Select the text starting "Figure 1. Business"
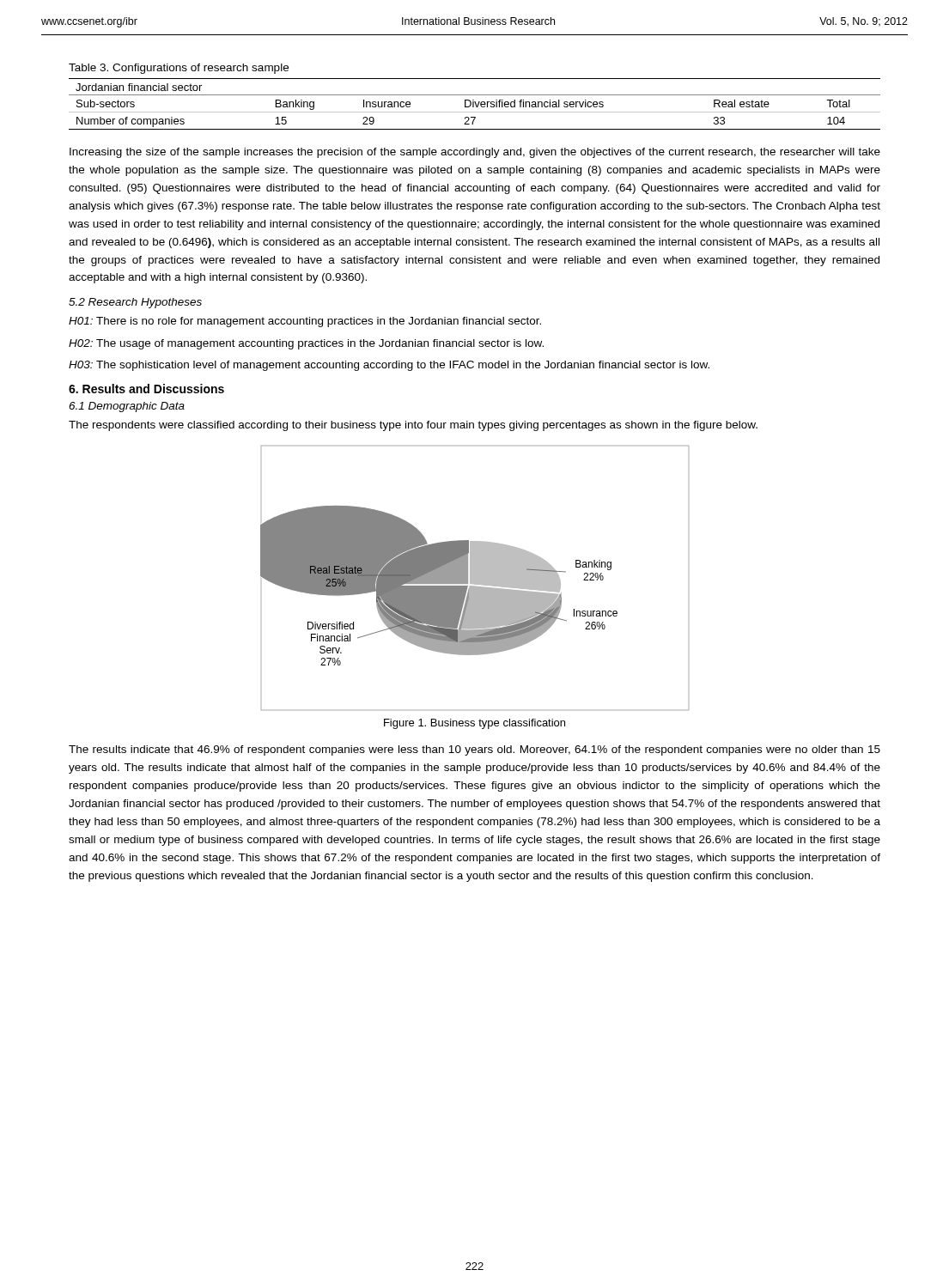Viewport: 949px width, 1288px height. click(x=474, y=723)
